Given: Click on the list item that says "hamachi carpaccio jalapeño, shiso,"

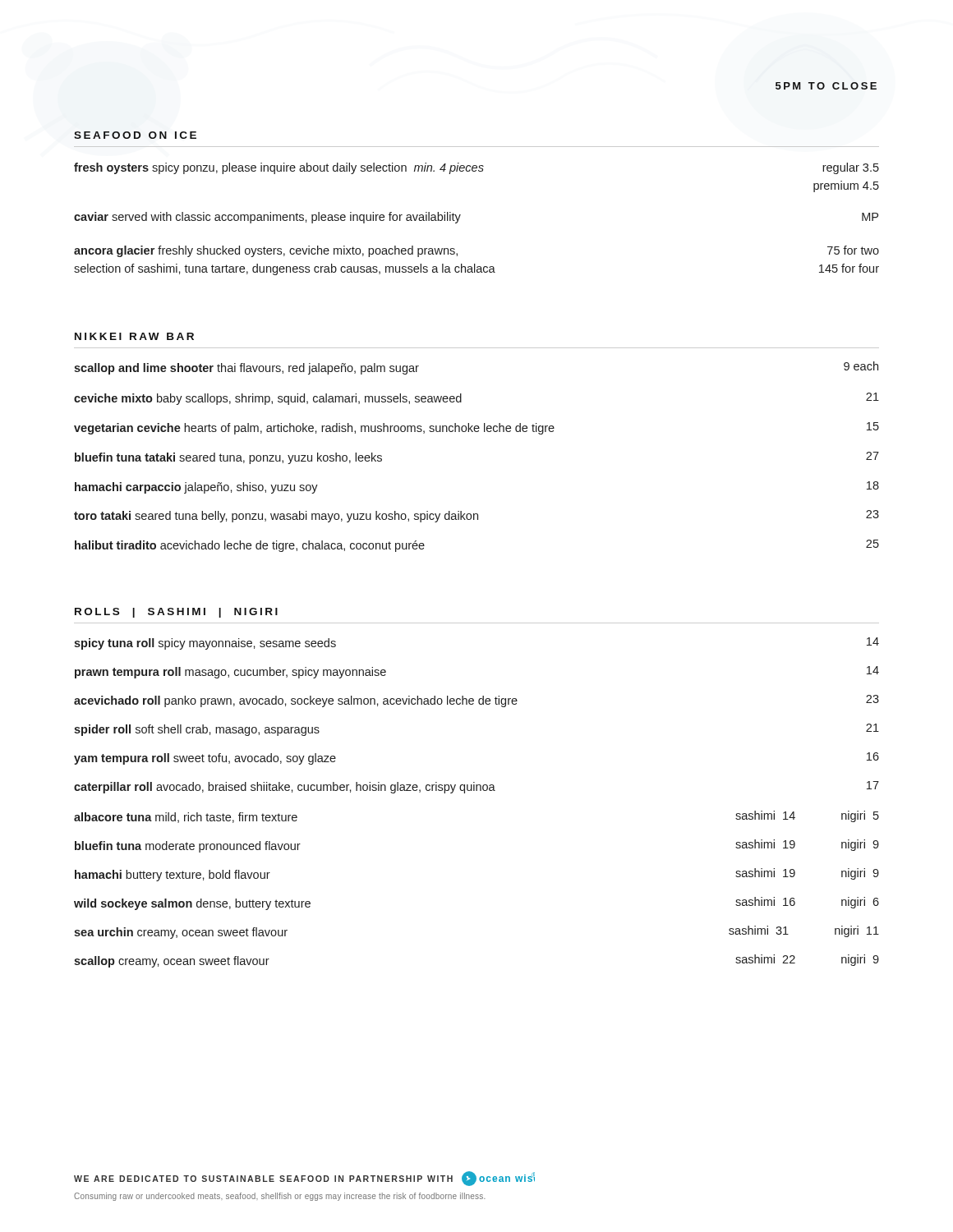Looking at the screenshot, I should point(198,487).
